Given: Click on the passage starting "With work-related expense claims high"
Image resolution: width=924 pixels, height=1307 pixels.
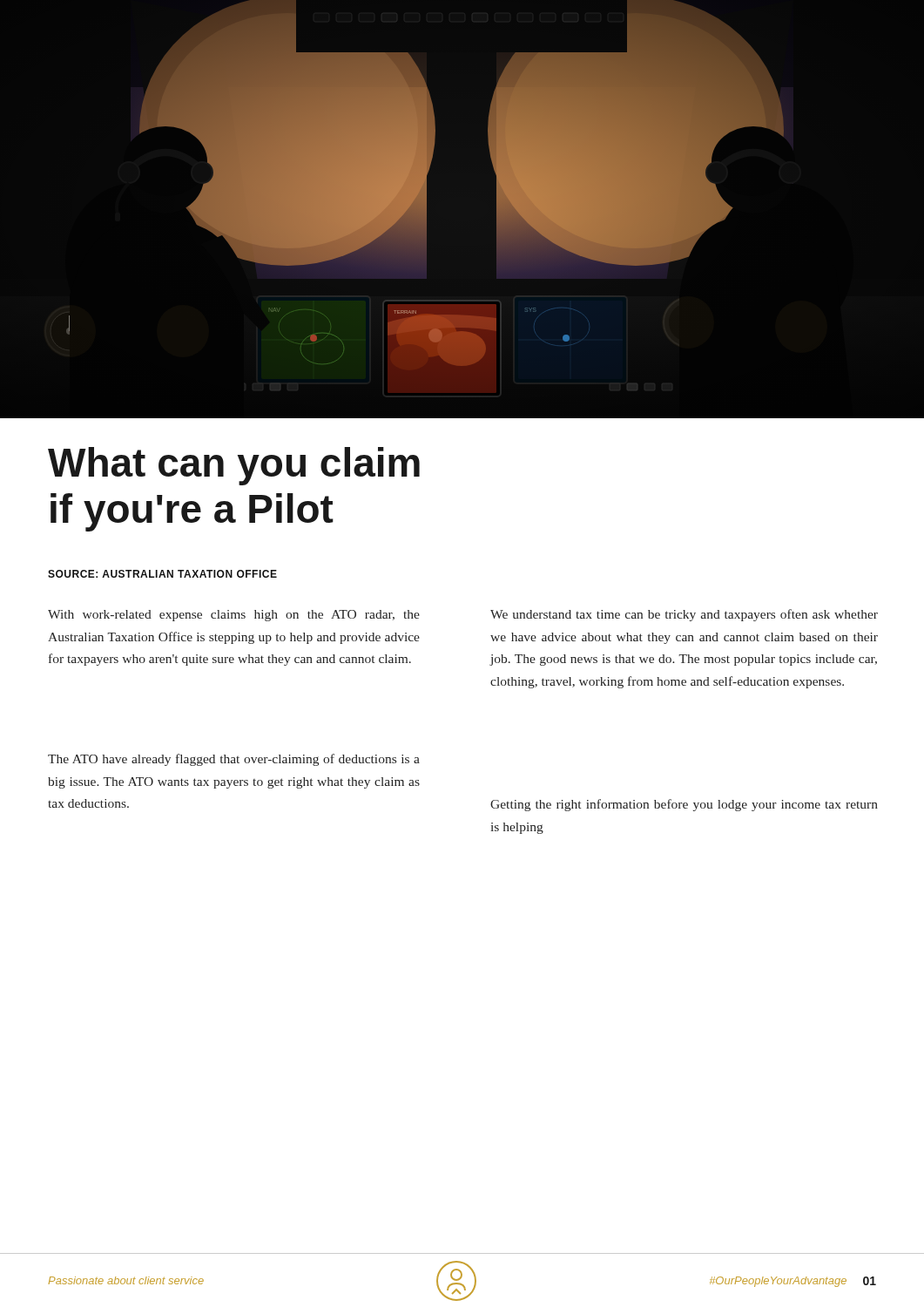Looking at the screenshot, I should [234, 636].
